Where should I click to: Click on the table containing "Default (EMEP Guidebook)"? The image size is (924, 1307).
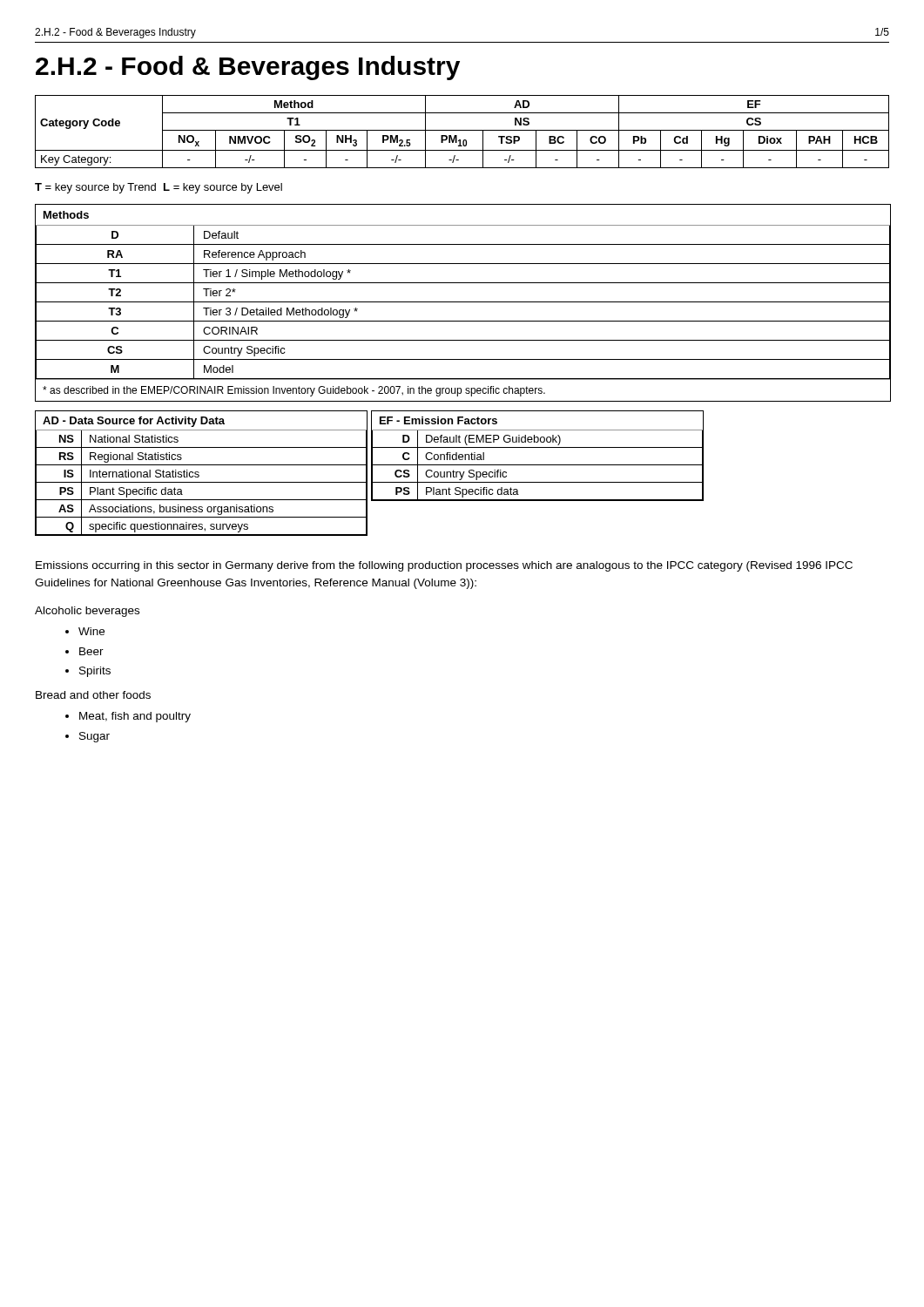(x=537, y=455)
